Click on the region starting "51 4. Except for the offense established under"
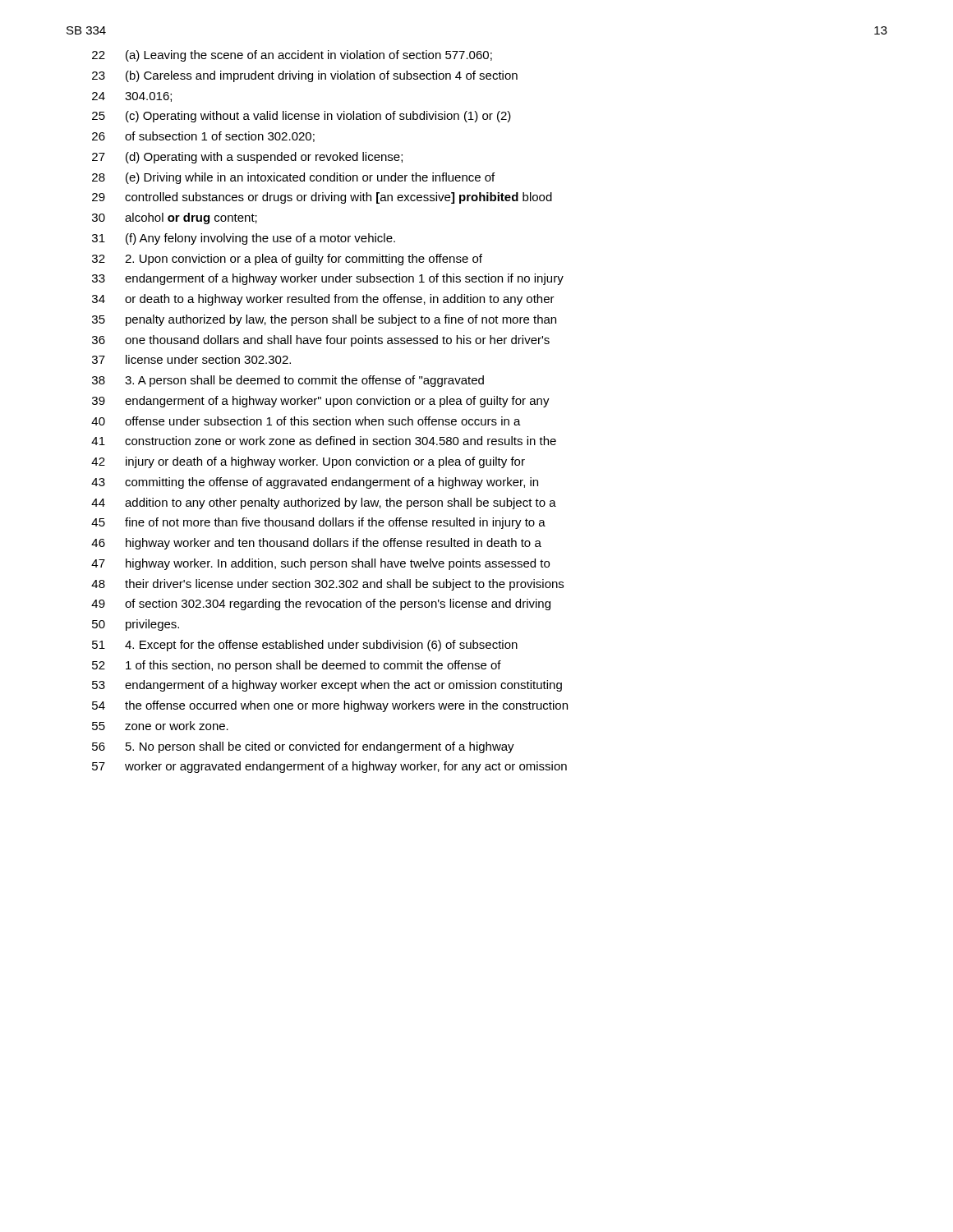Screen dimensions: 1232x953 [x=476, y=686]
